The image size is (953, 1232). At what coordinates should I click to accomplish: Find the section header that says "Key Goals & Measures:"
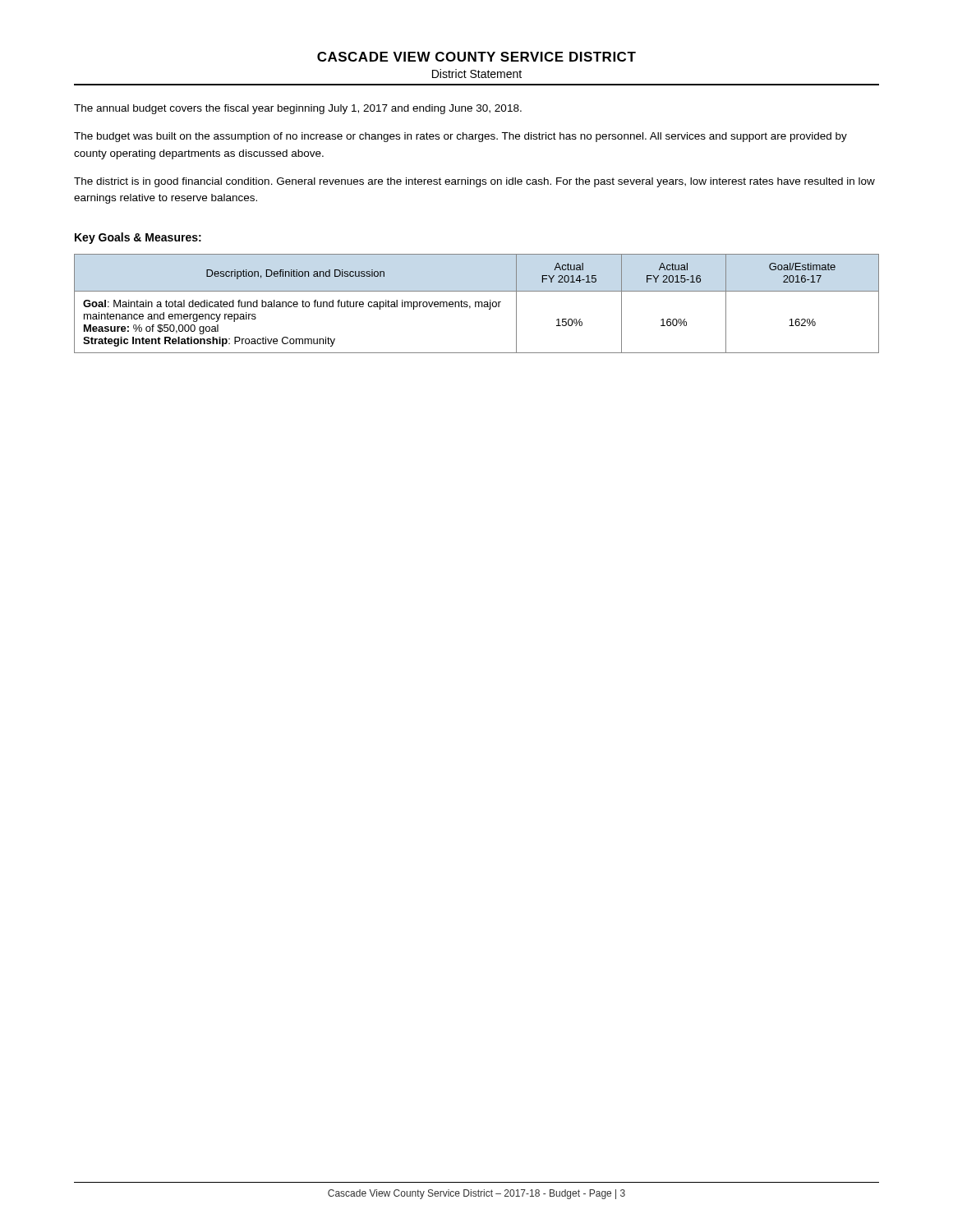[x=138, y=238]
